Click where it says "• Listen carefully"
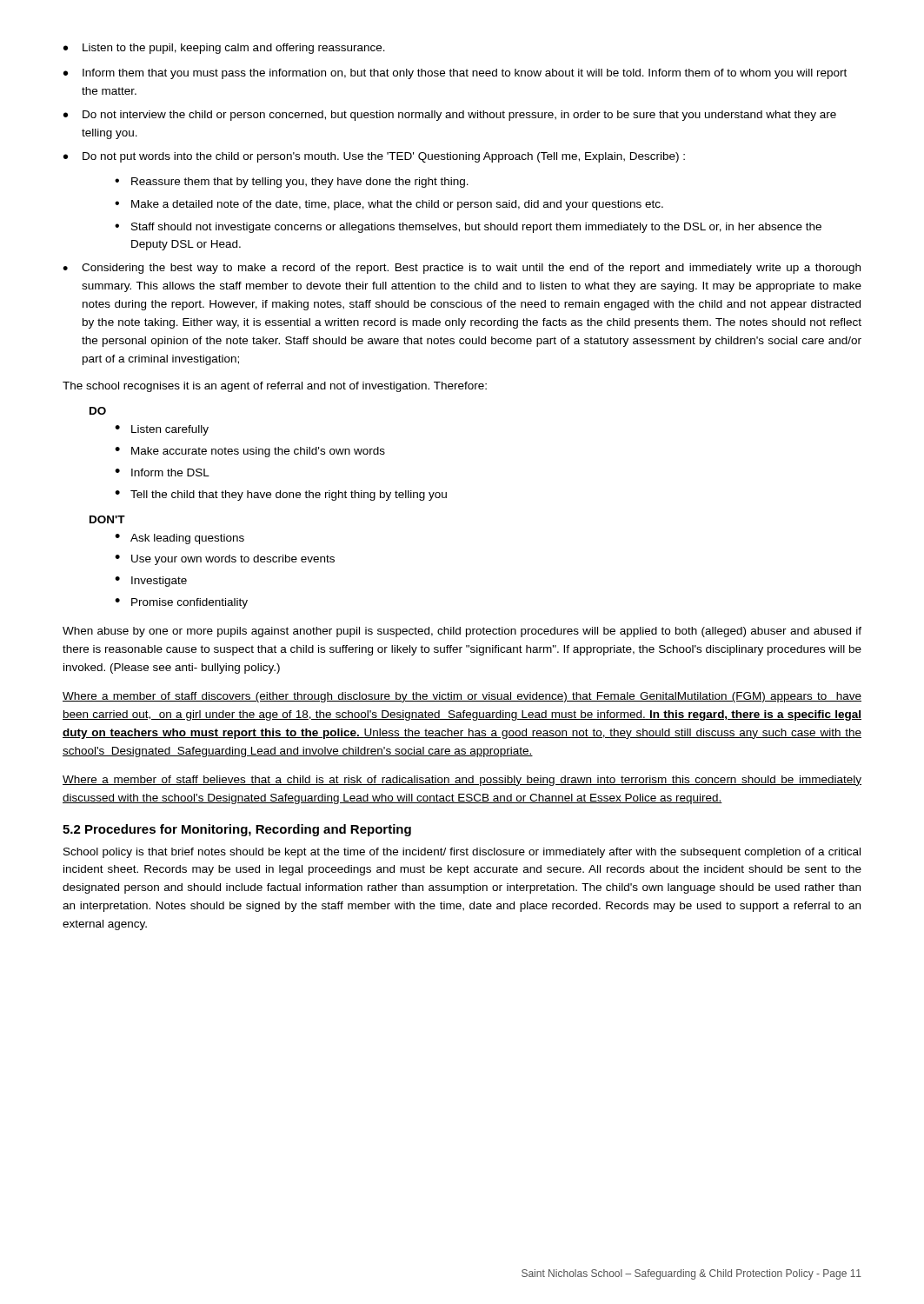The image size is (924, 1304). click(x=162, y=430)
